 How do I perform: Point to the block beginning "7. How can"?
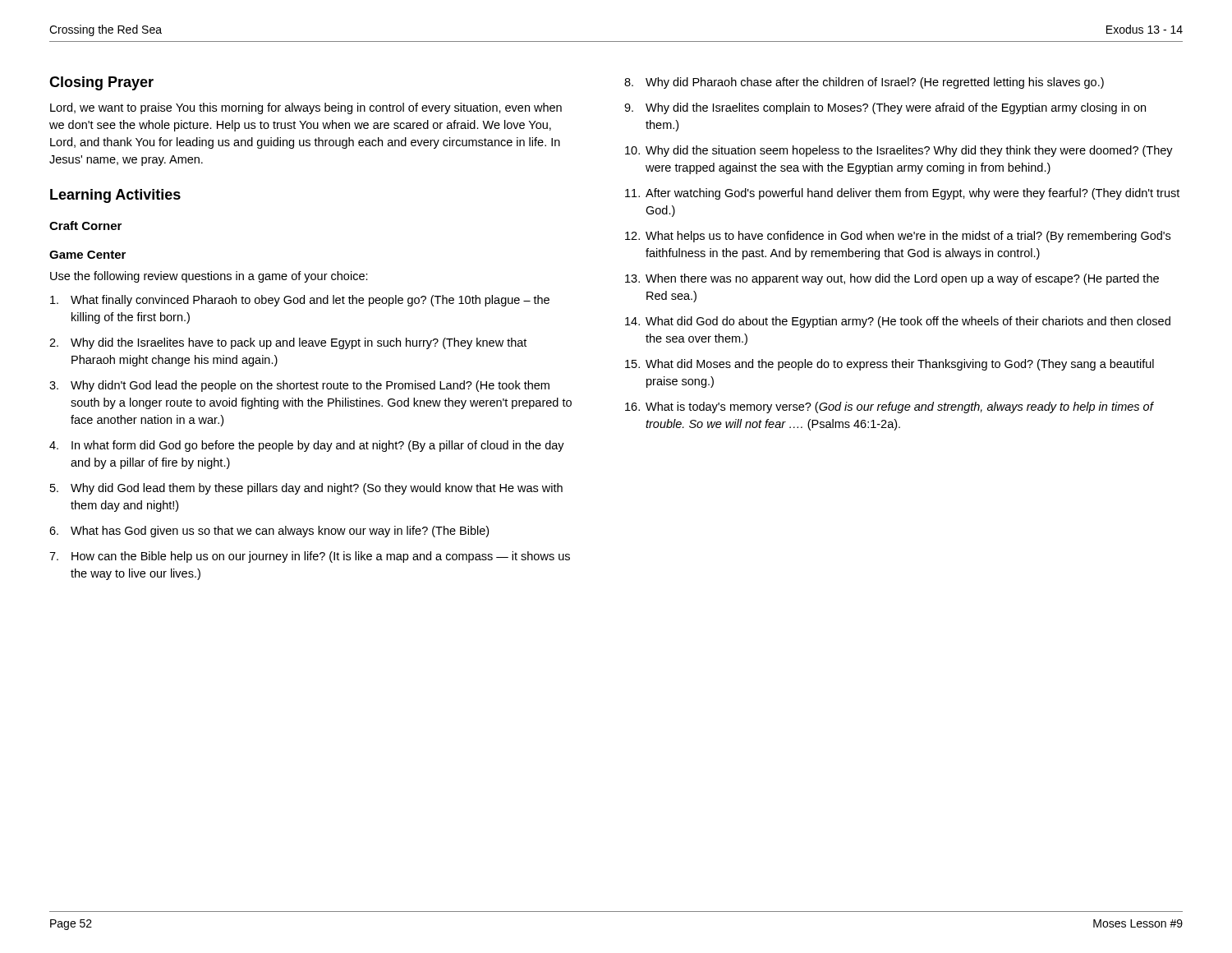[312, 565]
